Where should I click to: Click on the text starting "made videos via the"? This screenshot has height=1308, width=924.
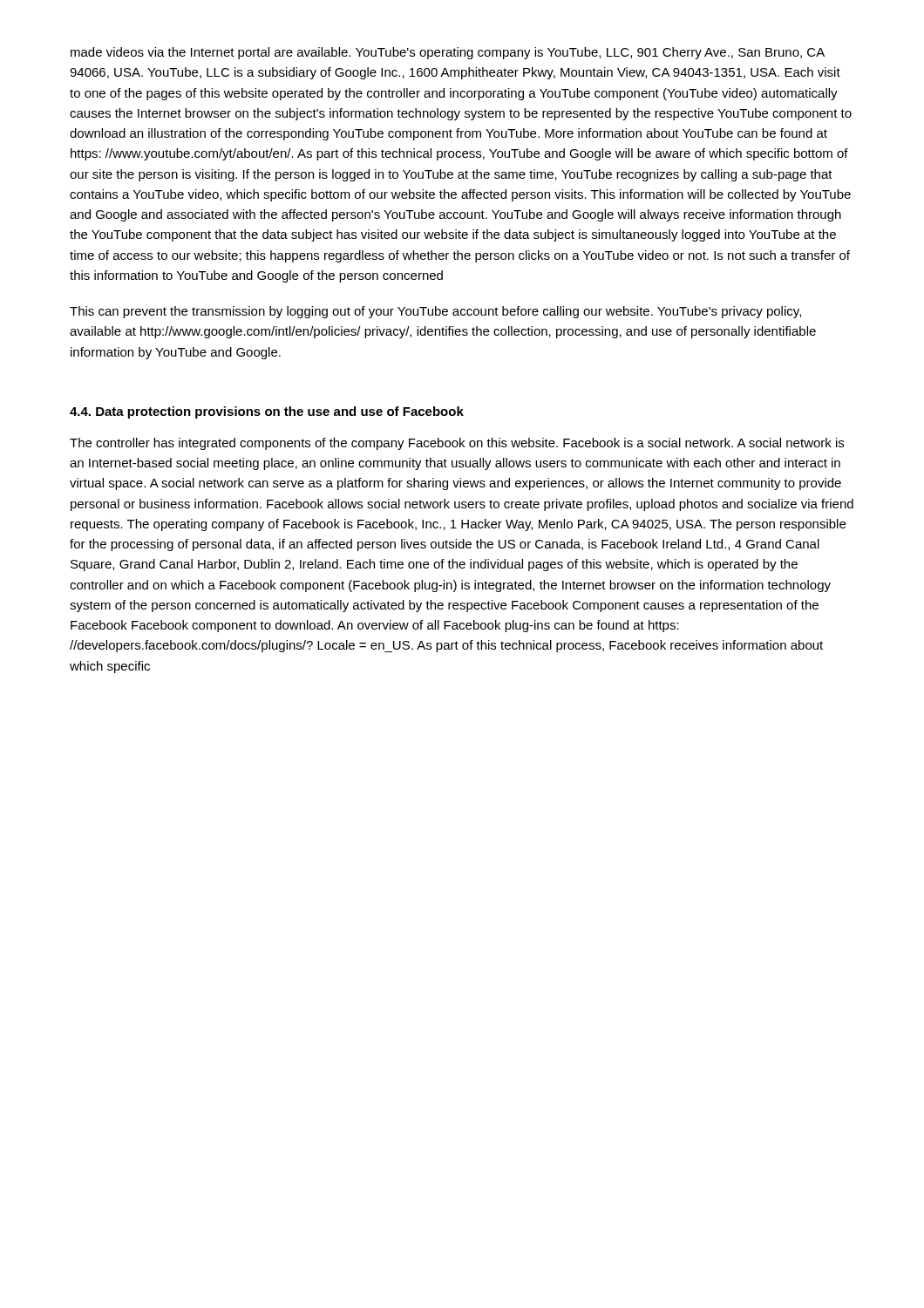[x=461, y=163]
